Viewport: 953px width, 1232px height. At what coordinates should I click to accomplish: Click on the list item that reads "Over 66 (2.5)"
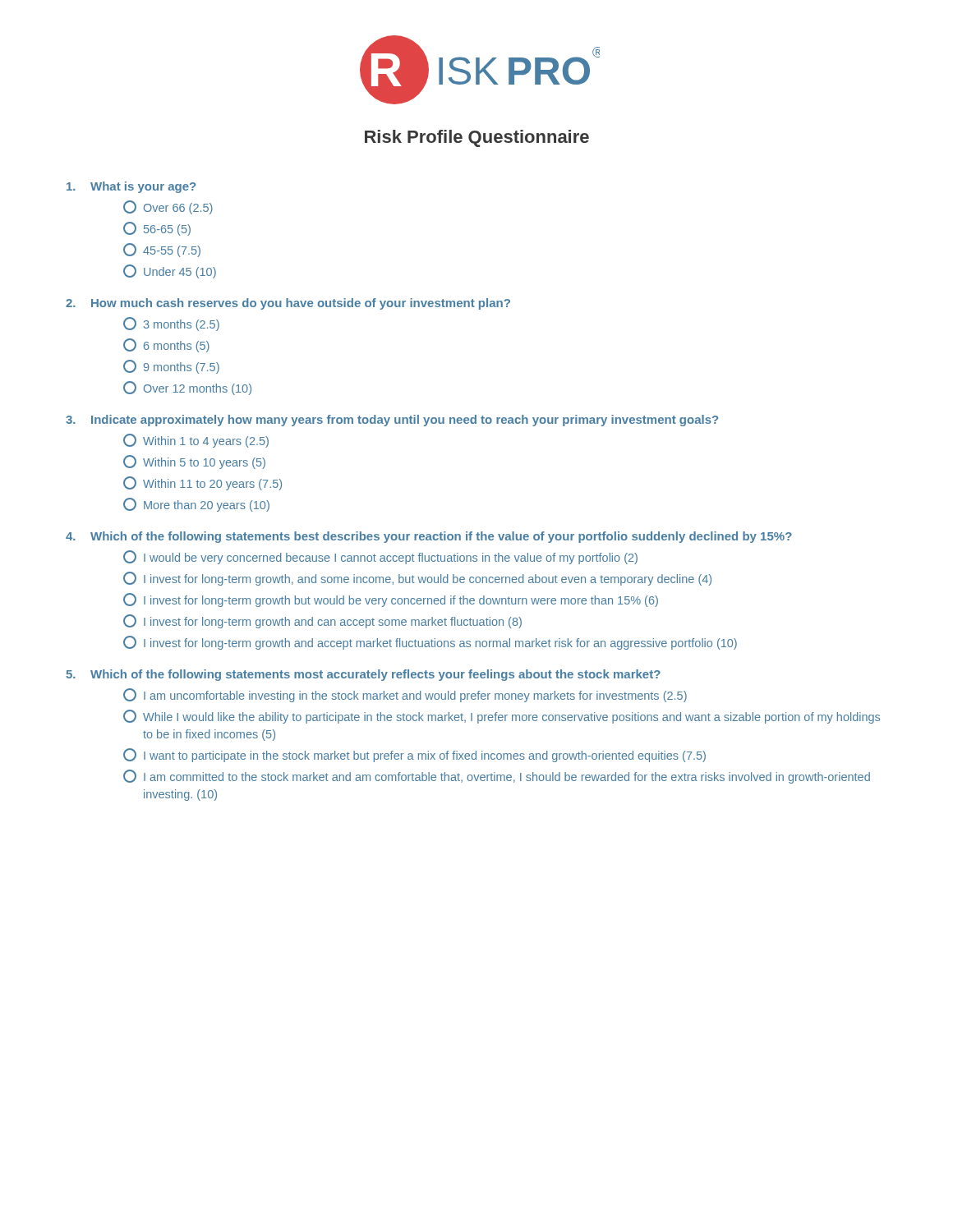(168, 207)
